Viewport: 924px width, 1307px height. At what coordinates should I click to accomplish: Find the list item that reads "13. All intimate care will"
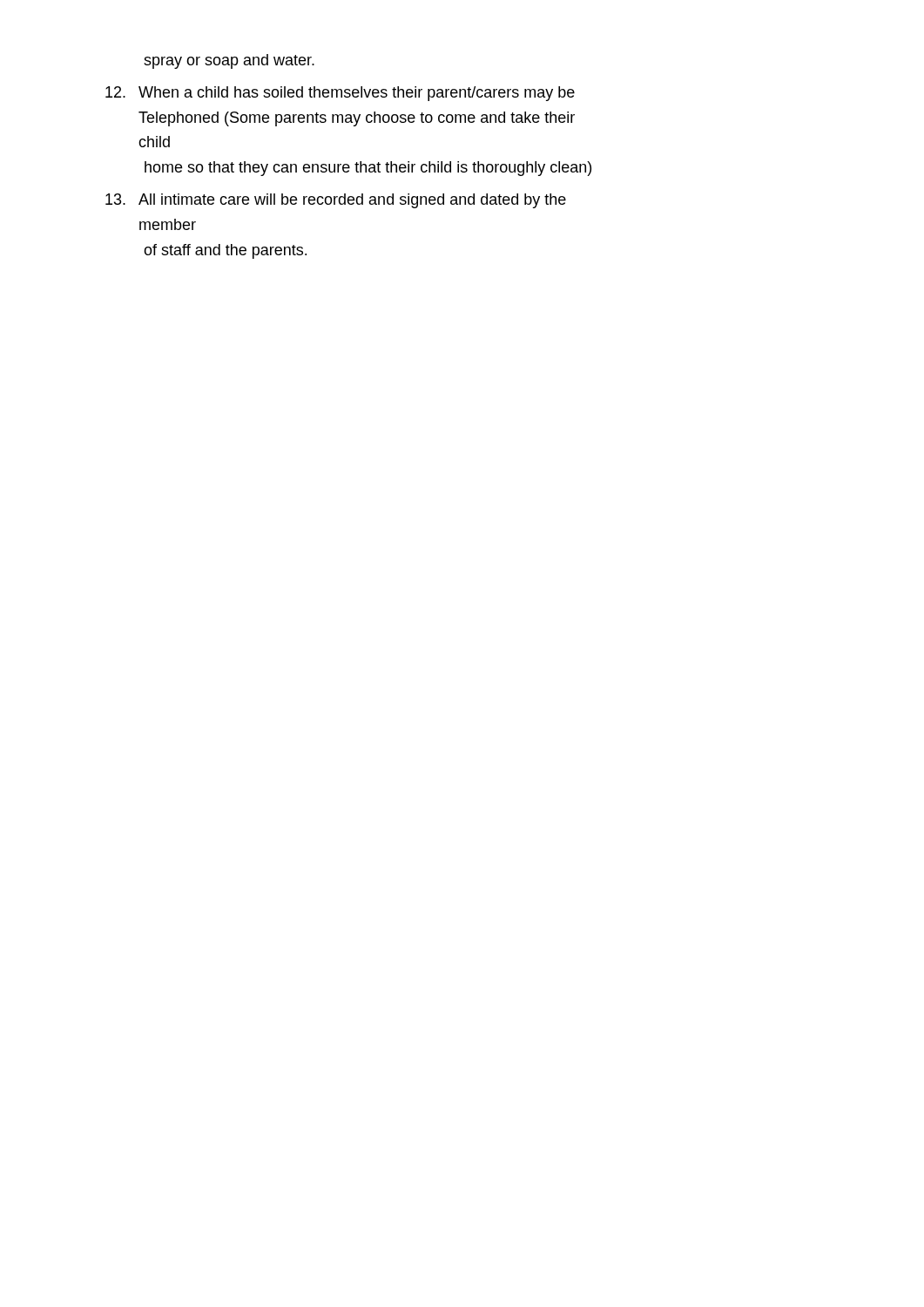(x=336, y=201)
